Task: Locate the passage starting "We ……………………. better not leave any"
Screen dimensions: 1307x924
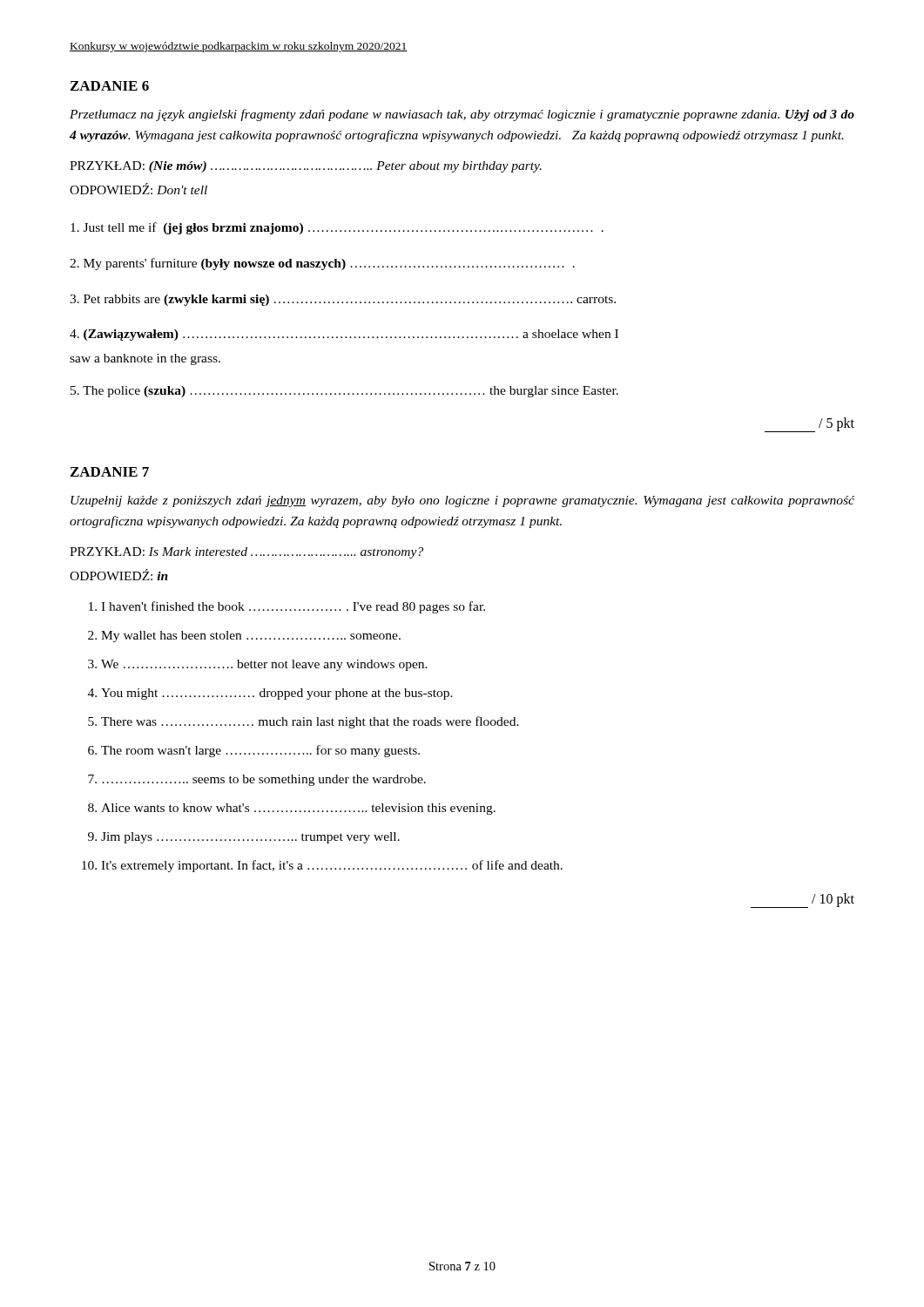Action: pos(264,664)
